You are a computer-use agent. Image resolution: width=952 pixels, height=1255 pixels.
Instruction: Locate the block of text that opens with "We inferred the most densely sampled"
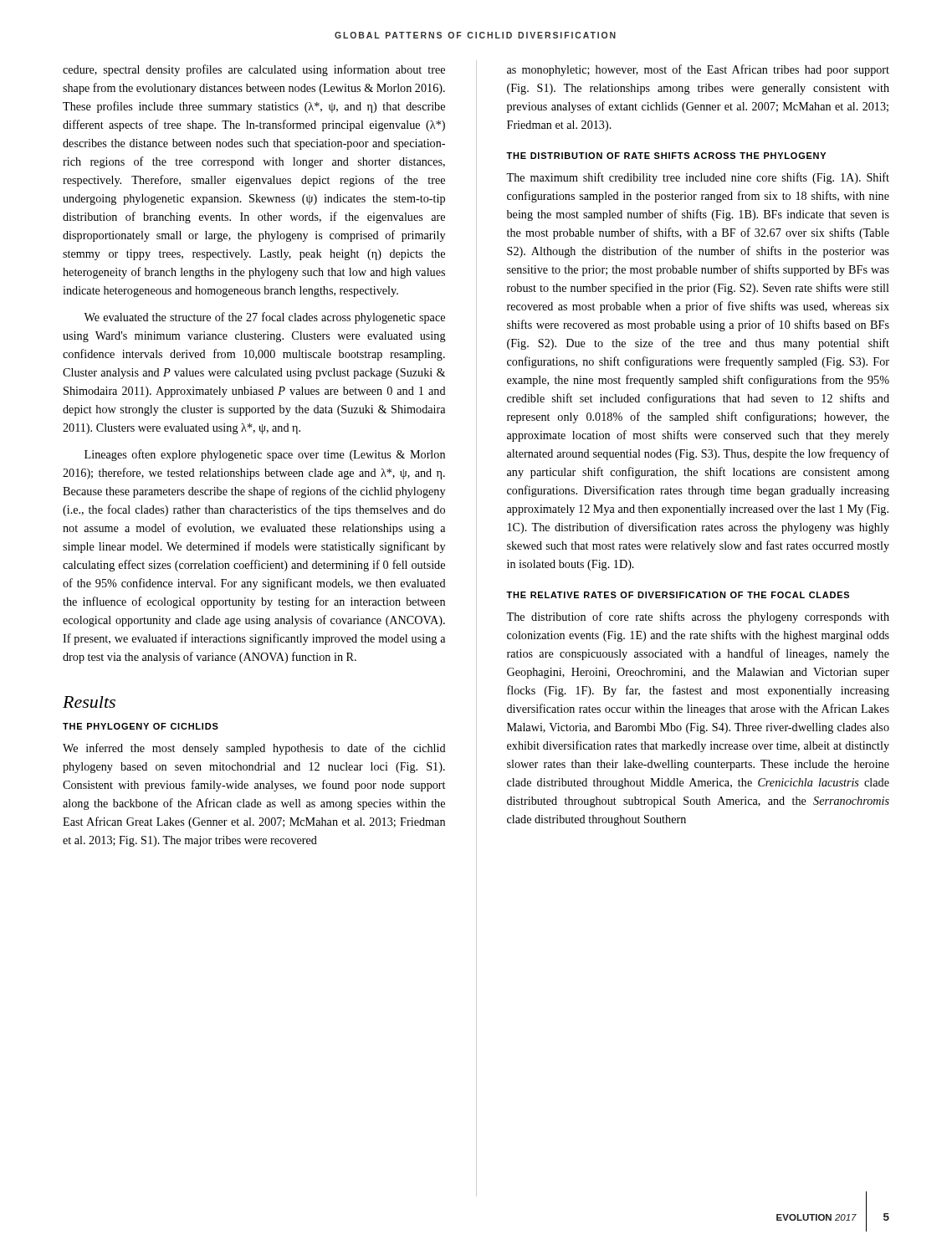tap(254, 794)
